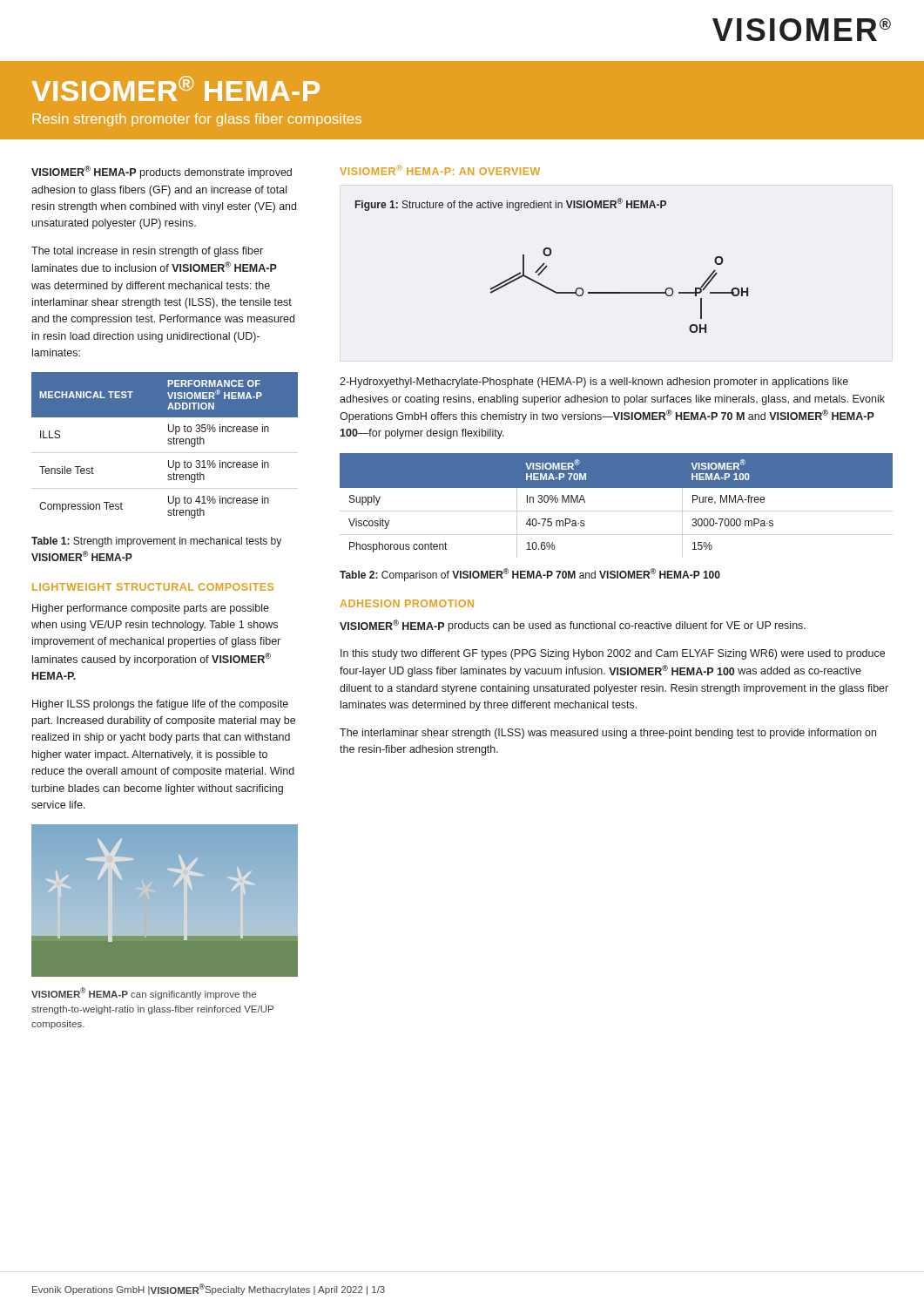Locate the passage starting "Table 1: Strength improvement in"

point(156,549)
